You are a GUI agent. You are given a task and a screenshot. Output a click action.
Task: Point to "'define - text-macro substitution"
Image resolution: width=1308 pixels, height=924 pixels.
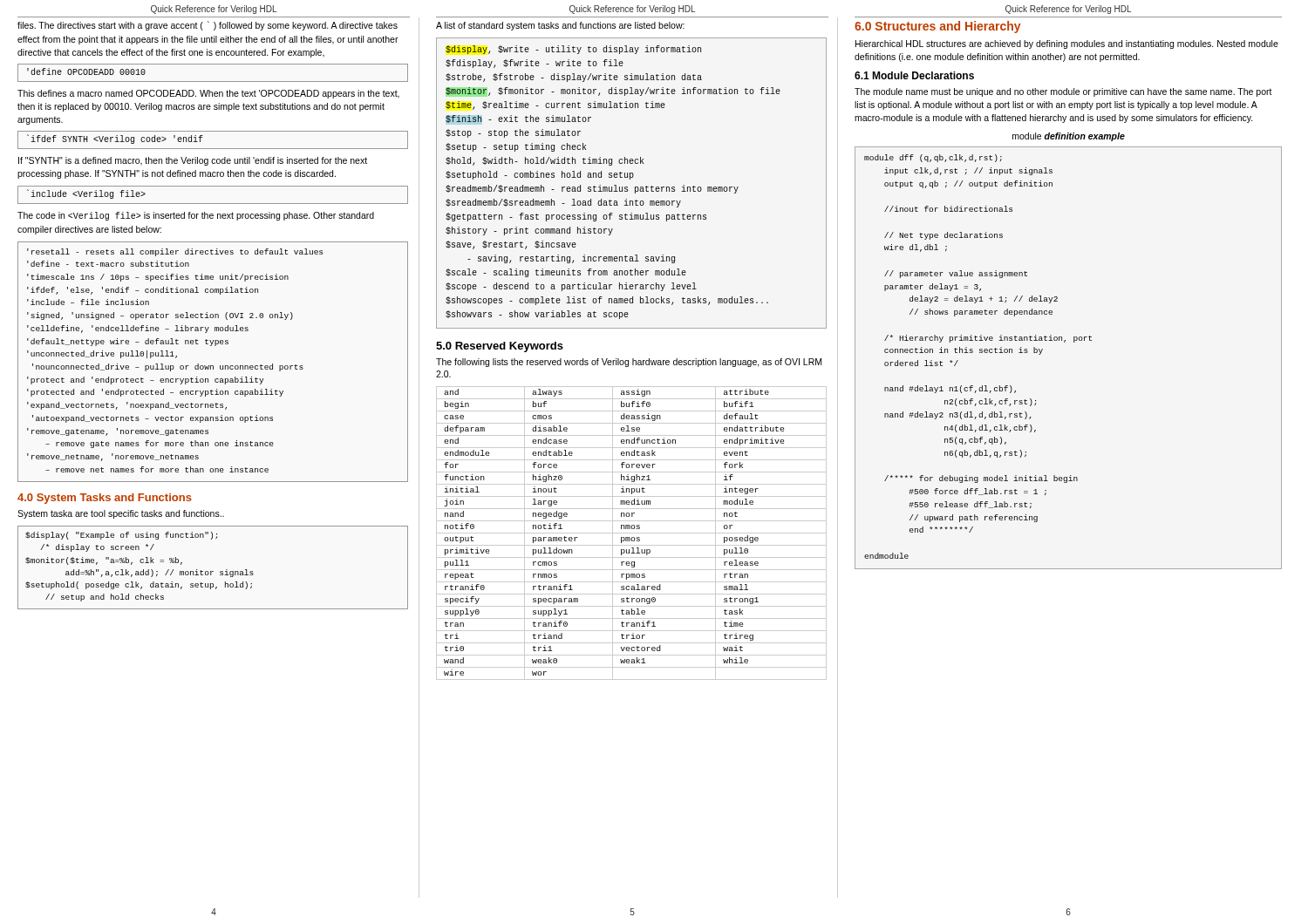(107, 265)
